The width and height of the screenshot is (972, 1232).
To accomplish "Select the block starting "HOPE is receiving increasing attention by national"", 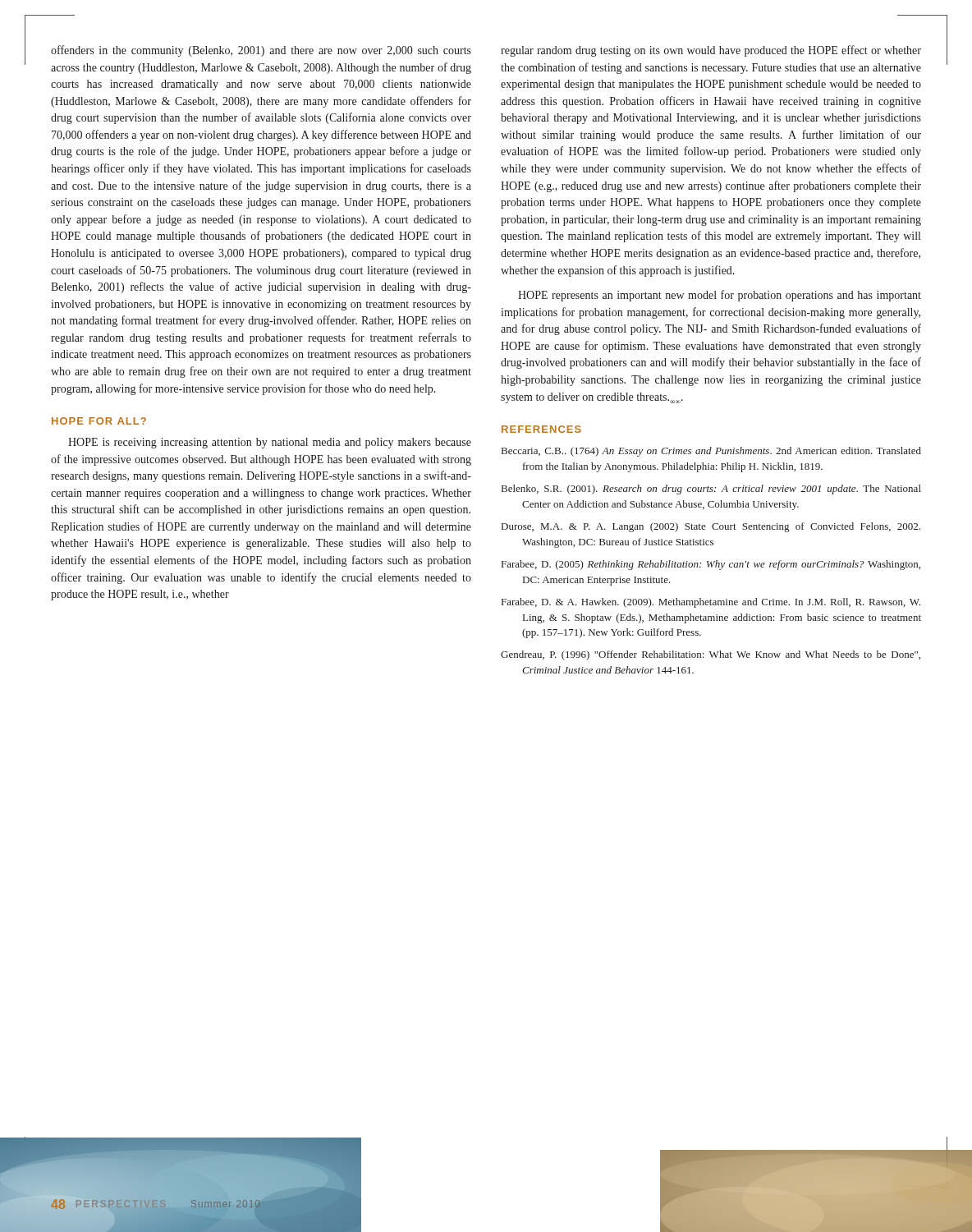I will click(x=261, y=519).
